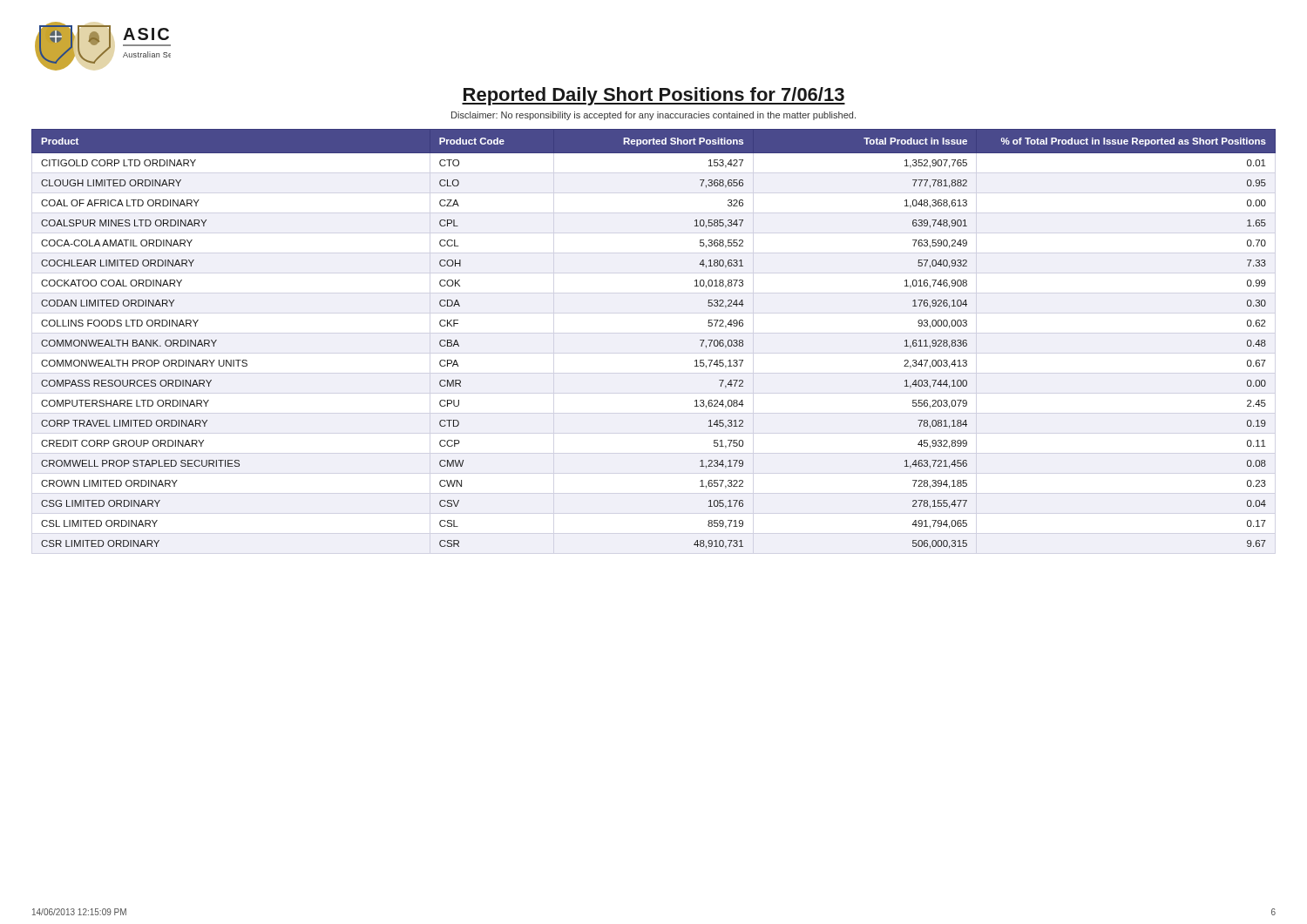Screen dimensions: 924x1307
Task: Locate the table
Action: point(654,341)
